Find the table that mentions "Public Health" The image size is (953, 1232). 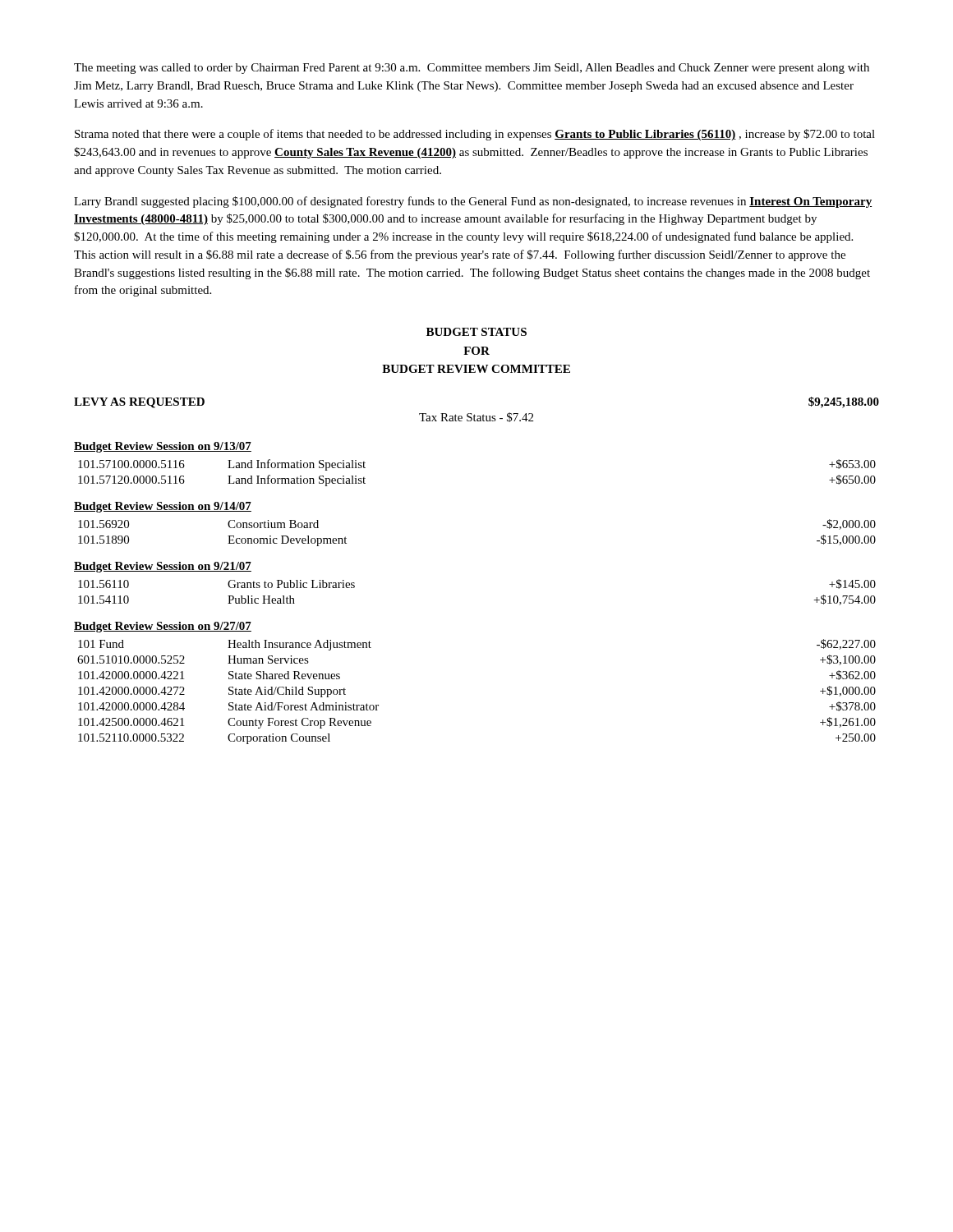coord(476,592)
